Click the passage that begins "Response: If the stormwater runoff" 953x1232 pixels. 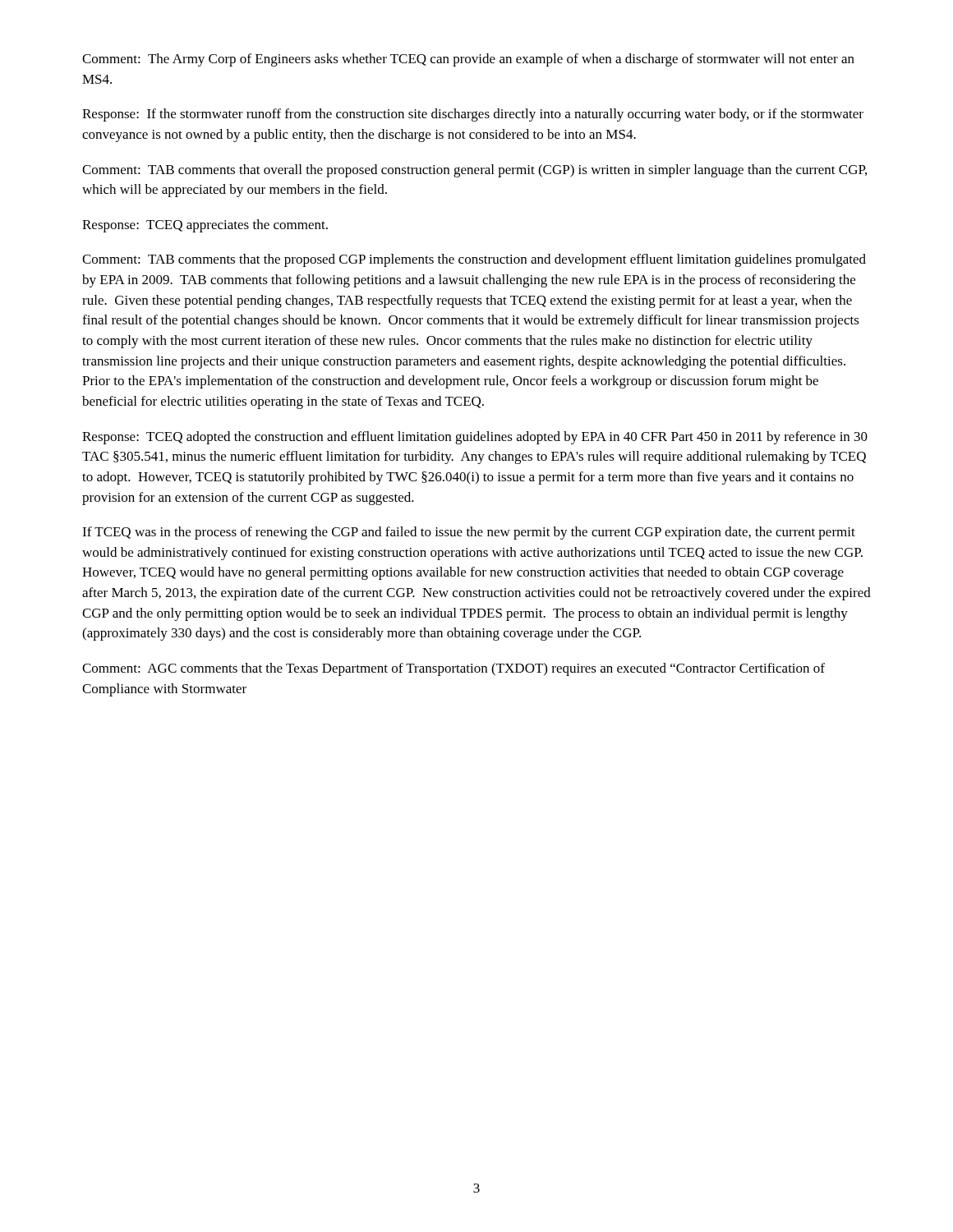[473, 124]
